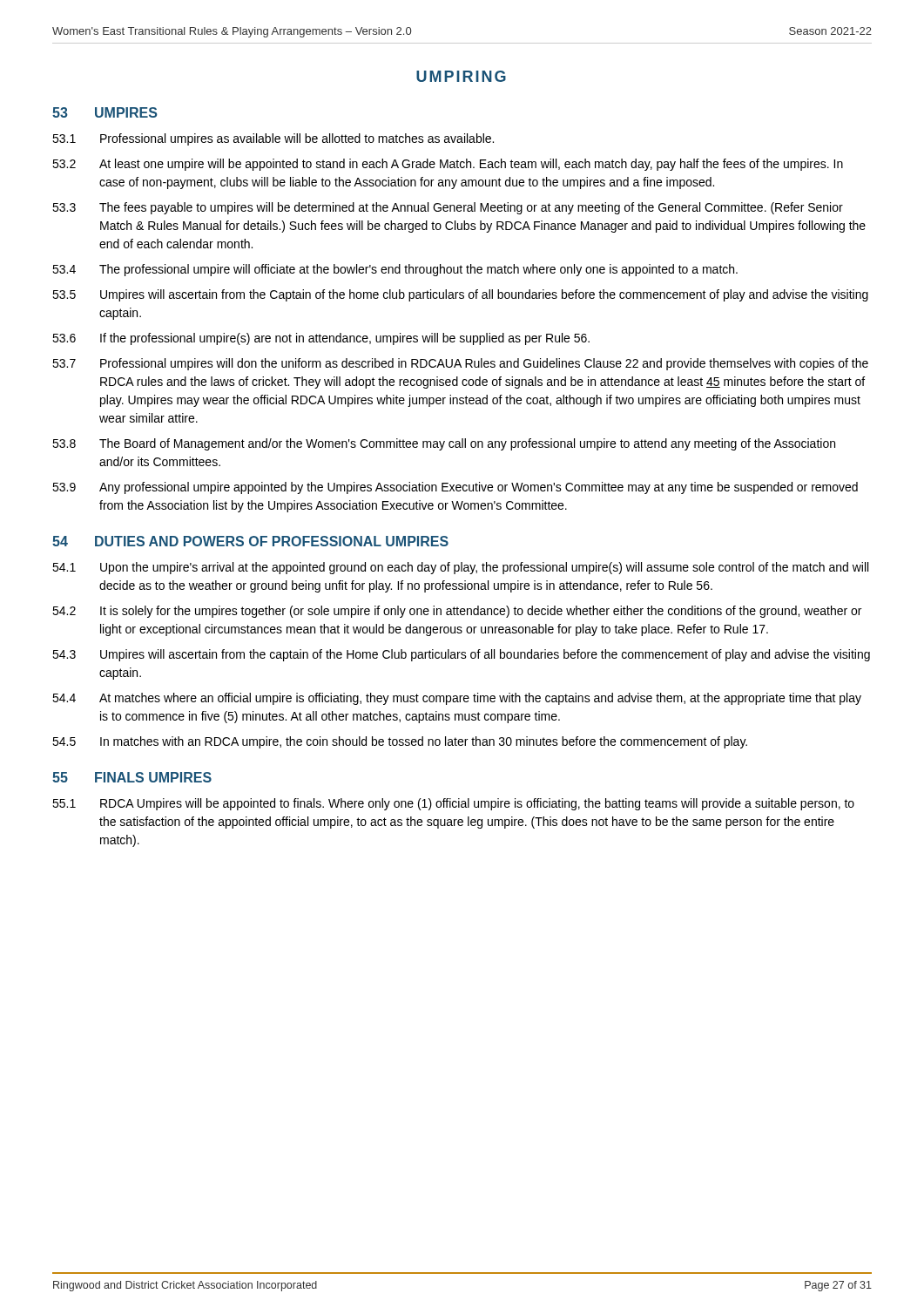Click on the section header with the text "53 UMPIRES"
Viewport: 924px width, 1307px height.
(x=105, y=113)
